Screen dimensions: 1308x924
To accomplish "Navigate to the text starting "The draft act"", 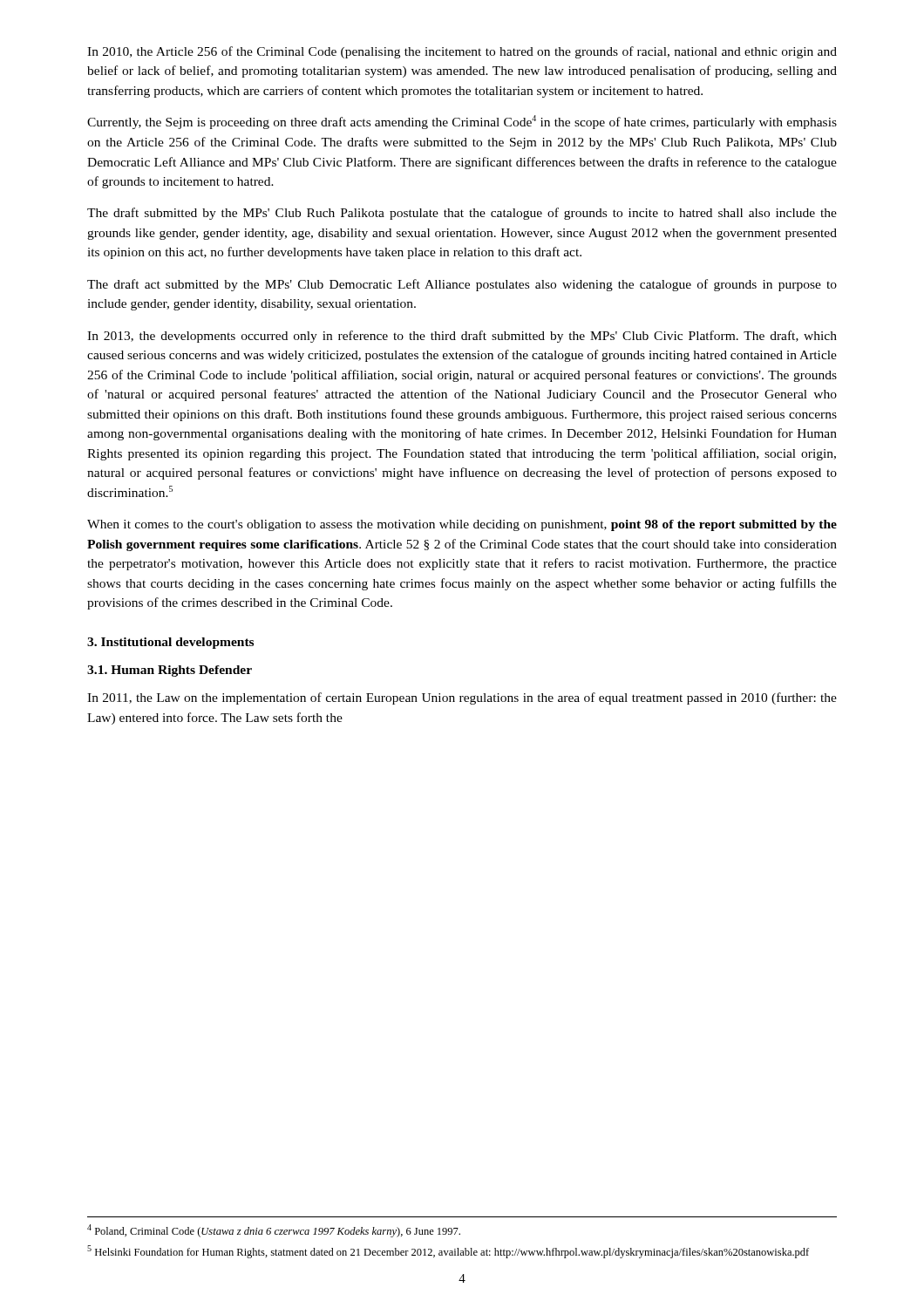I will pos(462,293).
